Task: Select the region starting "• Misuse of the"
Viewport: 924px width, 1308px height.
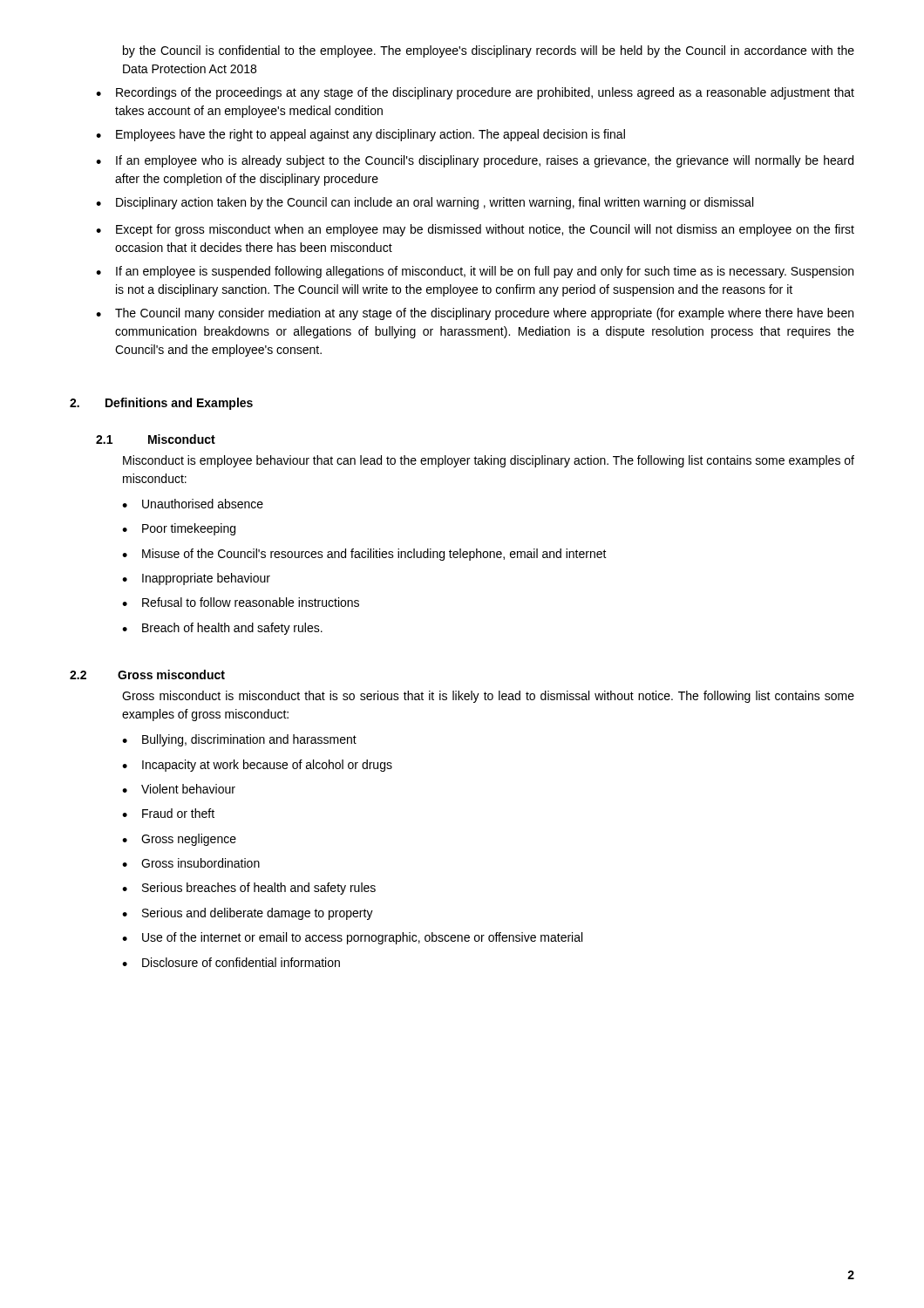Action: pos(488,555)
